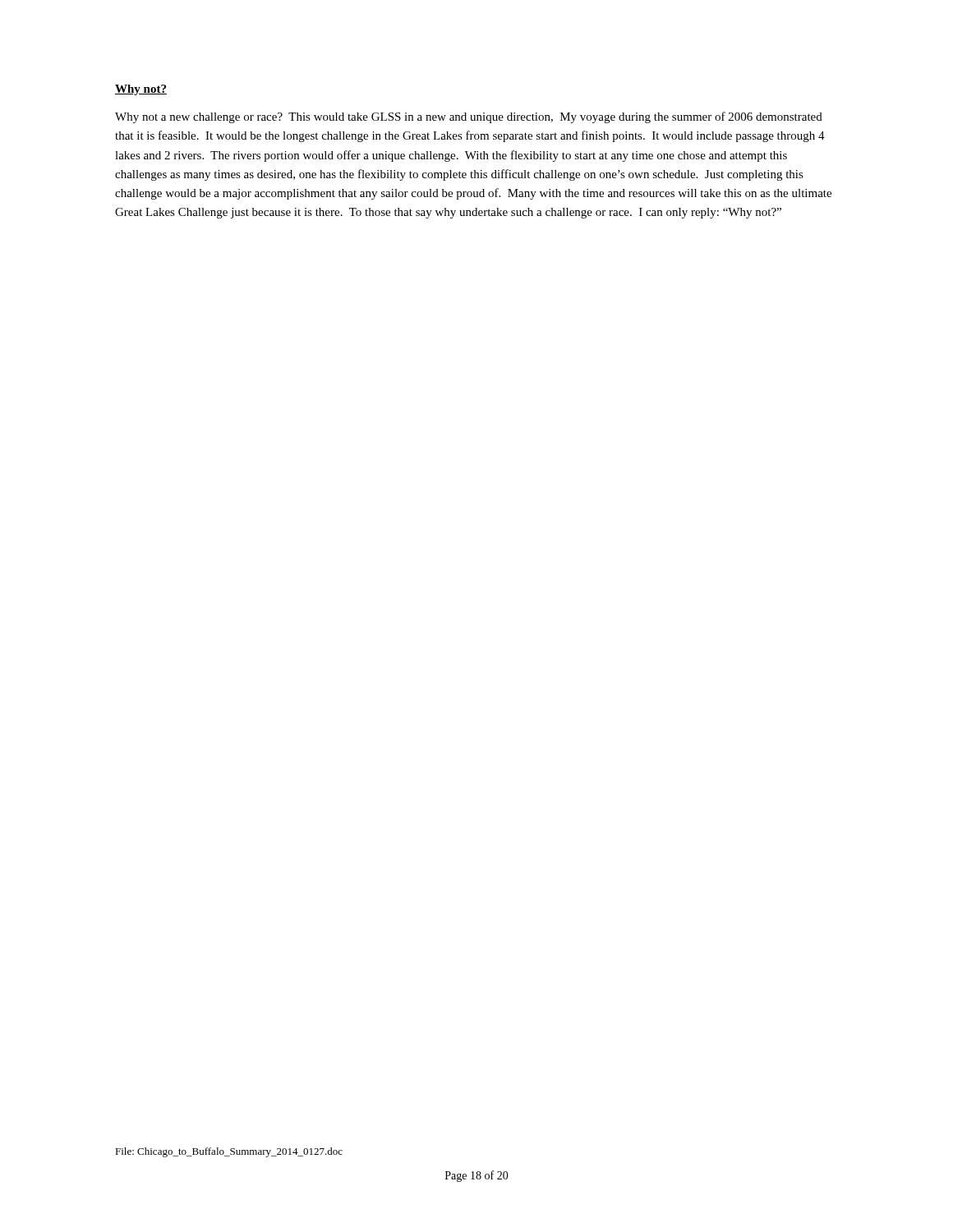Locate the element starting "Why not?"
The height and width of the screenshot is (1232, 953).
click(141, 89)
